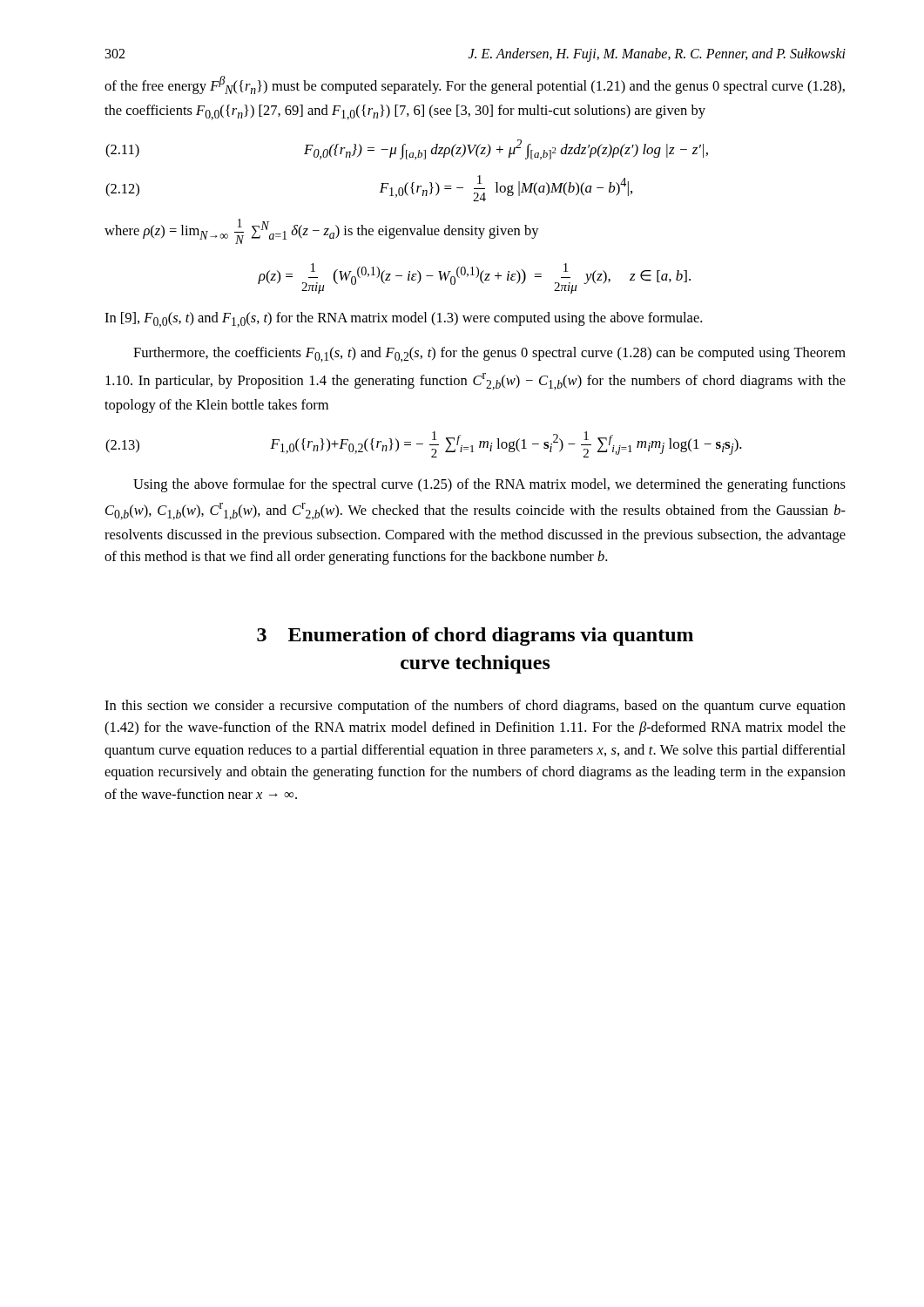This screenshot has width=924, height=1307.
Task: Find the text block with the text "Using the above formulae"
Action: click(x=475, y=521)
